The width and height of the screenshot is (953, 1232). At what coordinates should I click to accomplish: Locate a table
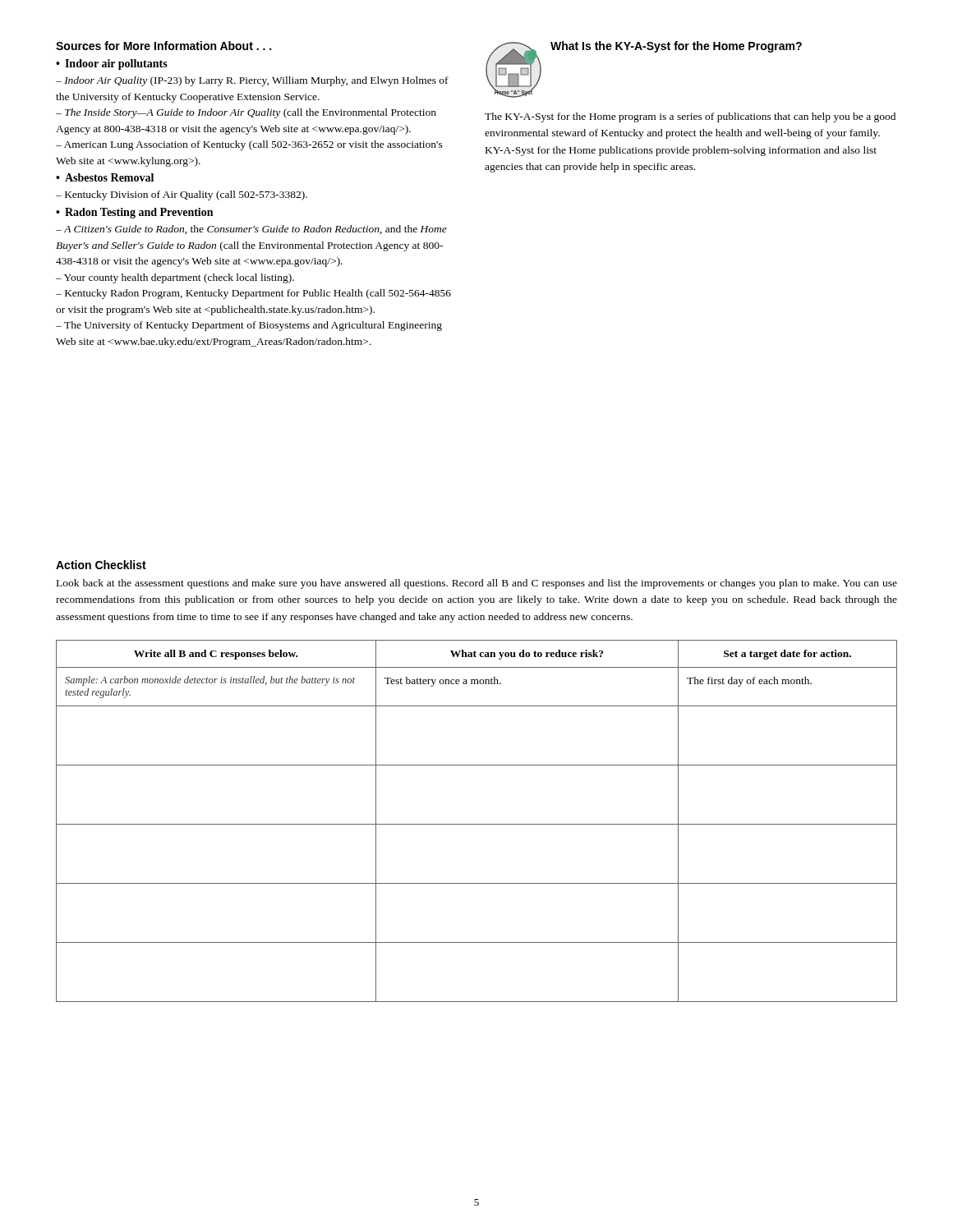coord(476,821)
